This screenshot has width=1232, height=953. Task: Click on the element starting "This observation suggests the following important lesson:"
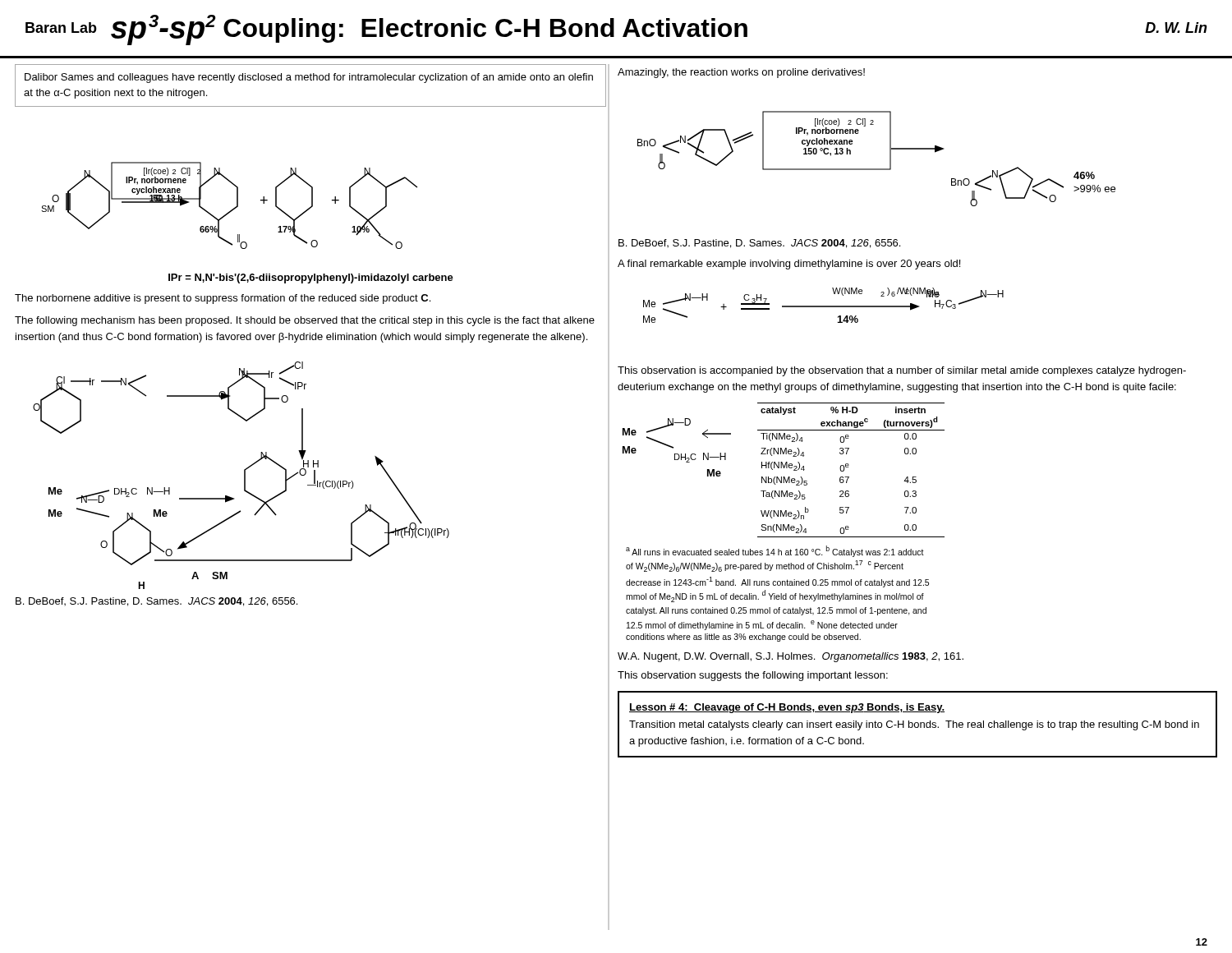753,675
